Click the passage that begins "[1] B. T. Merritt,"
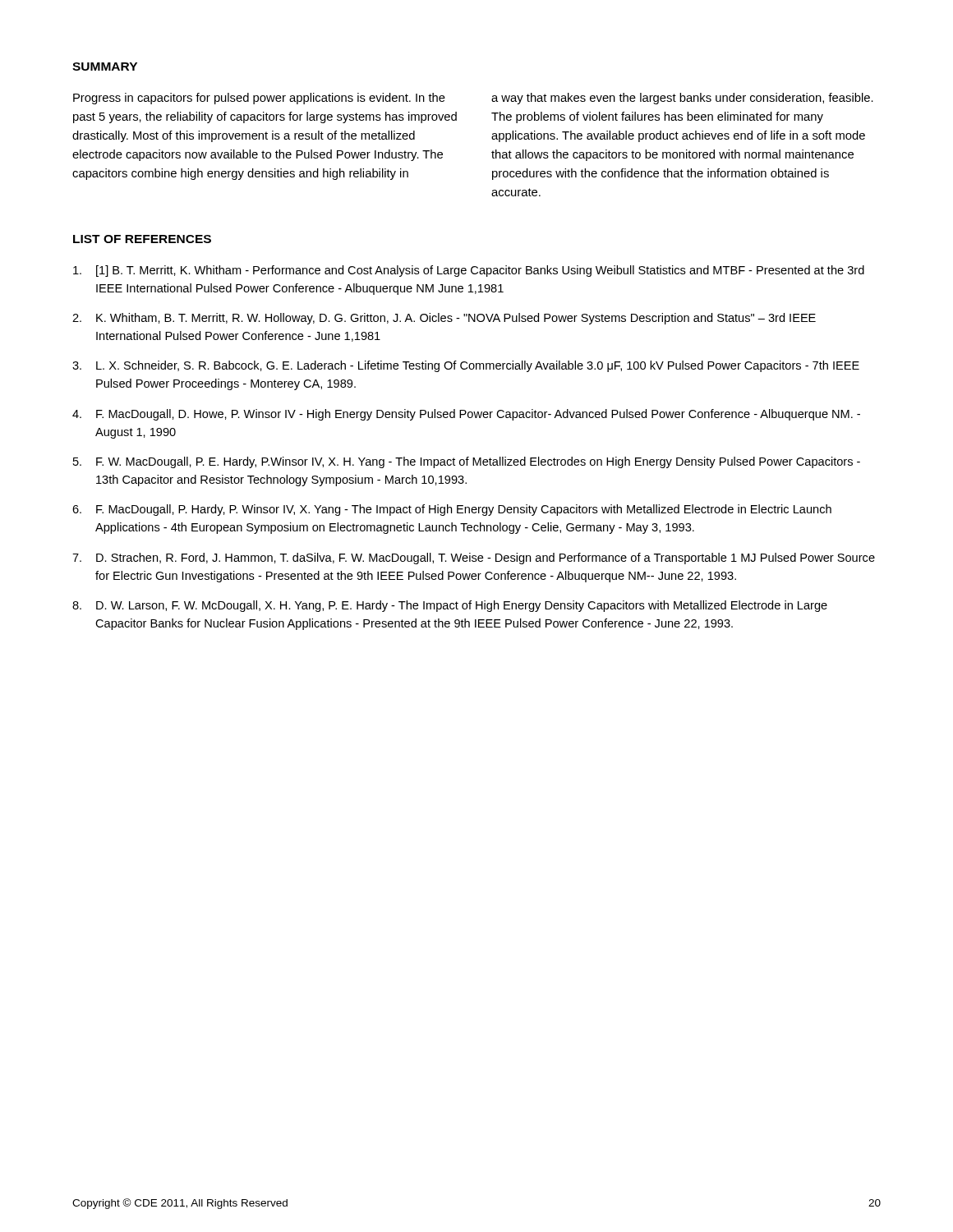This screenshot has height=1232, width=953. 476,279
